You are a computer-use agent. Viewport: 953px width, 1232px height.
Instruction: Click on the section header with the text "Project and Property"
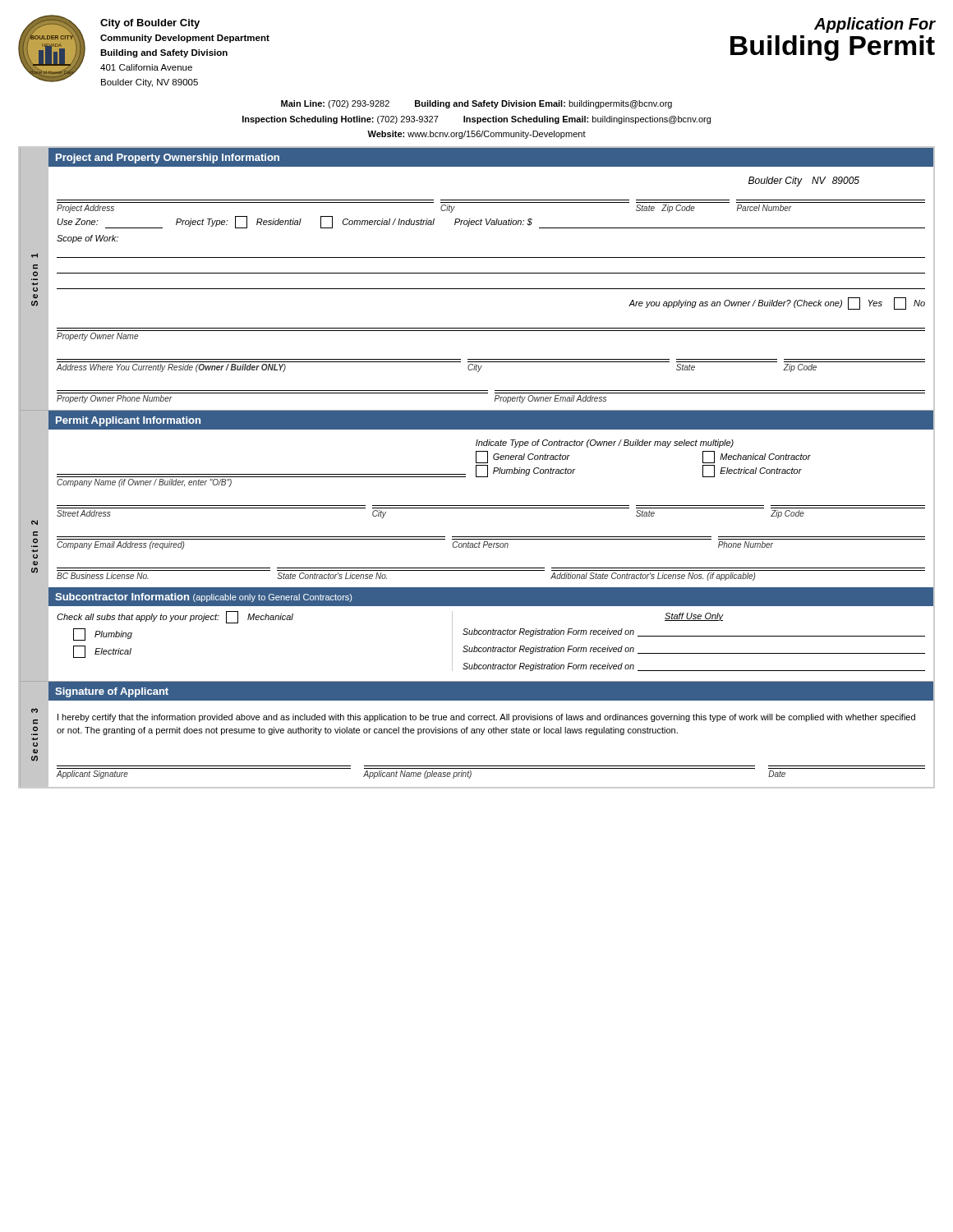point(168,157)
